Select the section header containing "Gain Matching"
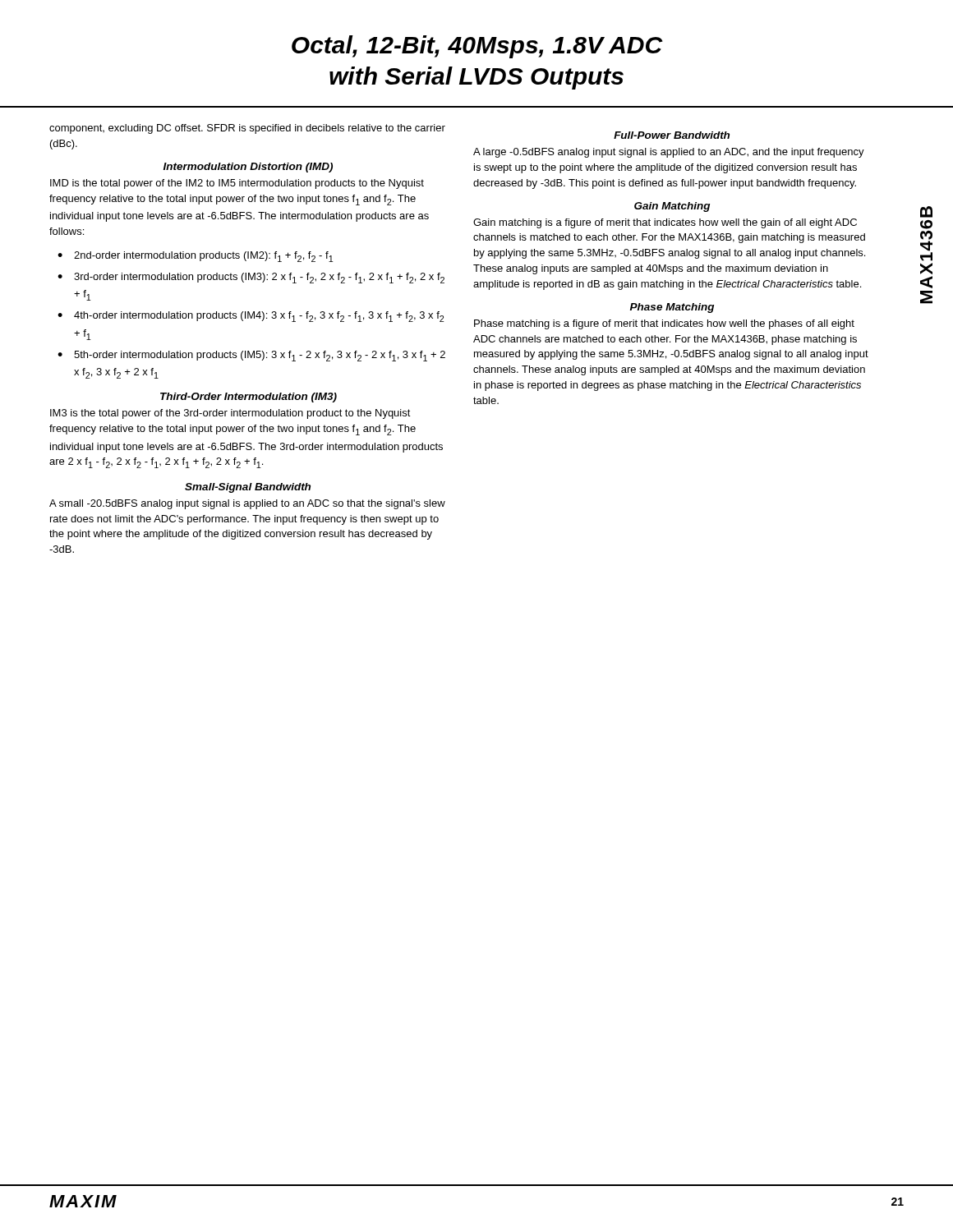 (x=672, y=205)
